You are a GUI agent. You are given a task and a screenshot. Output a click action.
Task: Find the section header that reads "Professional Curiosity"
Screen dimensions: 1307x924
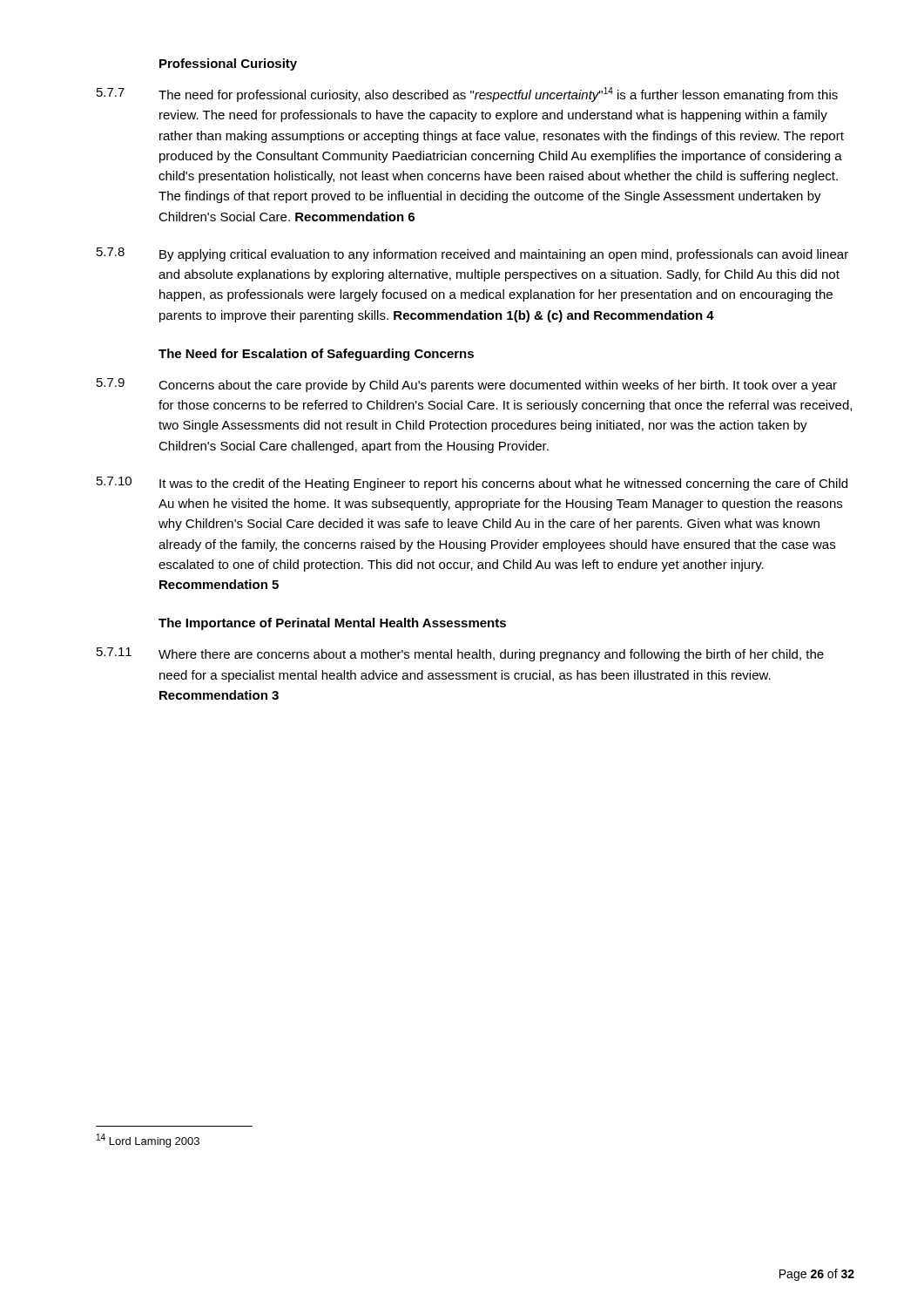tap(228, 63)
